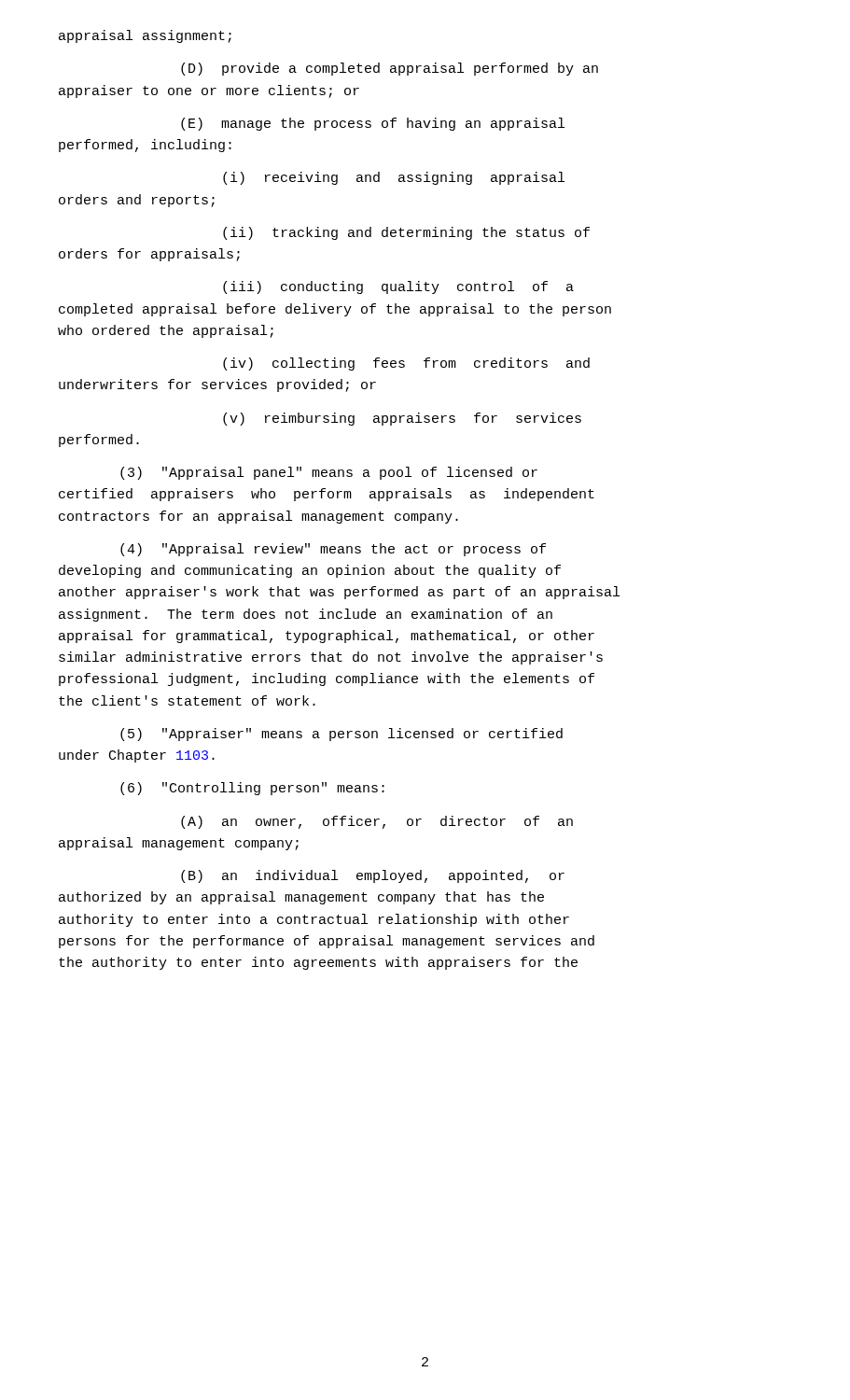Find the block on this page that starts "(i) receiving and assigning appraisal"
Viewport: 850px width, 1400px height.
[425, 190]
